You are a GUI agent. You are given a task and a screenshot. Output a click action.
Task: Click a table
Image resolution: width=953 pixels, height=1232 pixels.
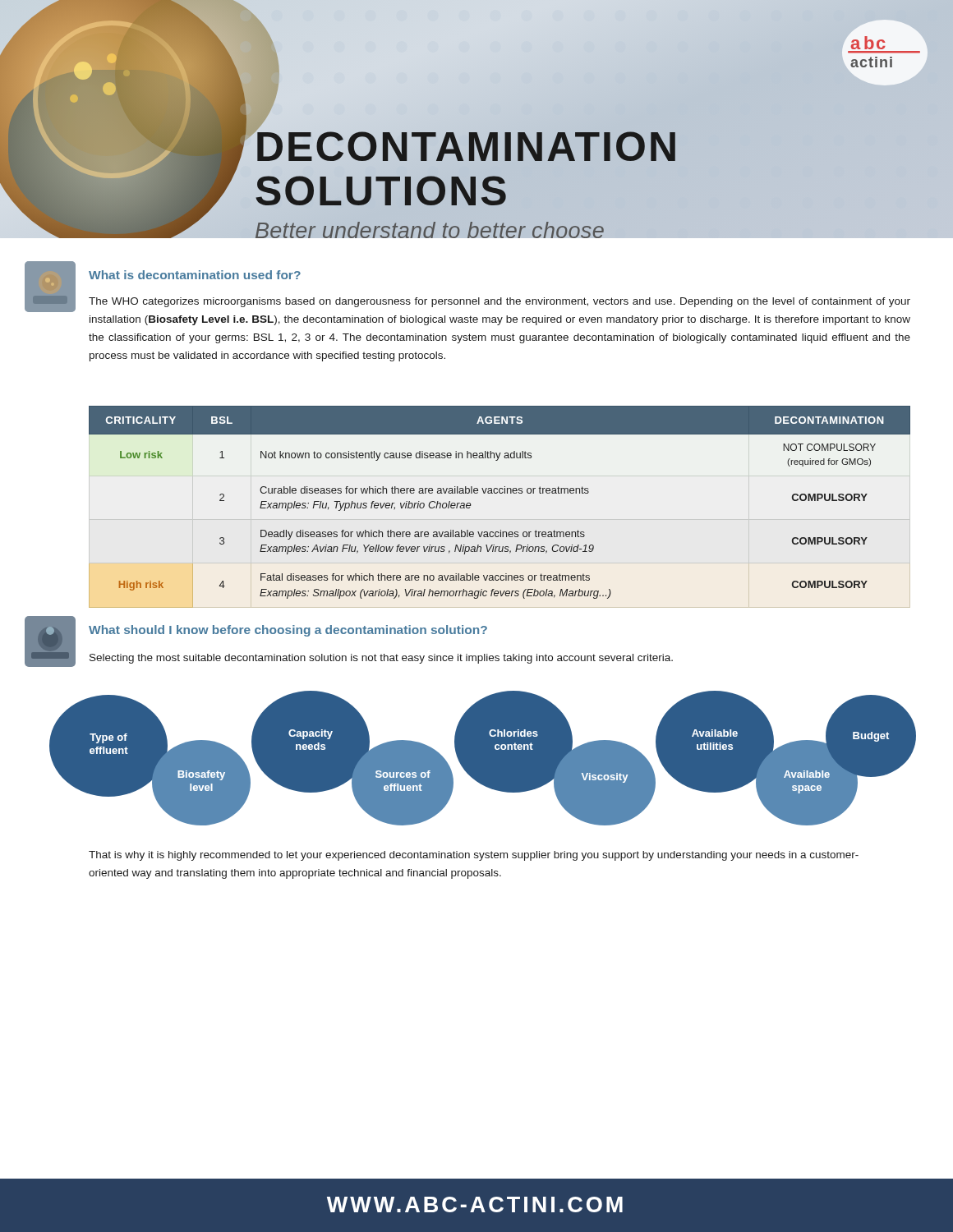(x=500, y=507)
